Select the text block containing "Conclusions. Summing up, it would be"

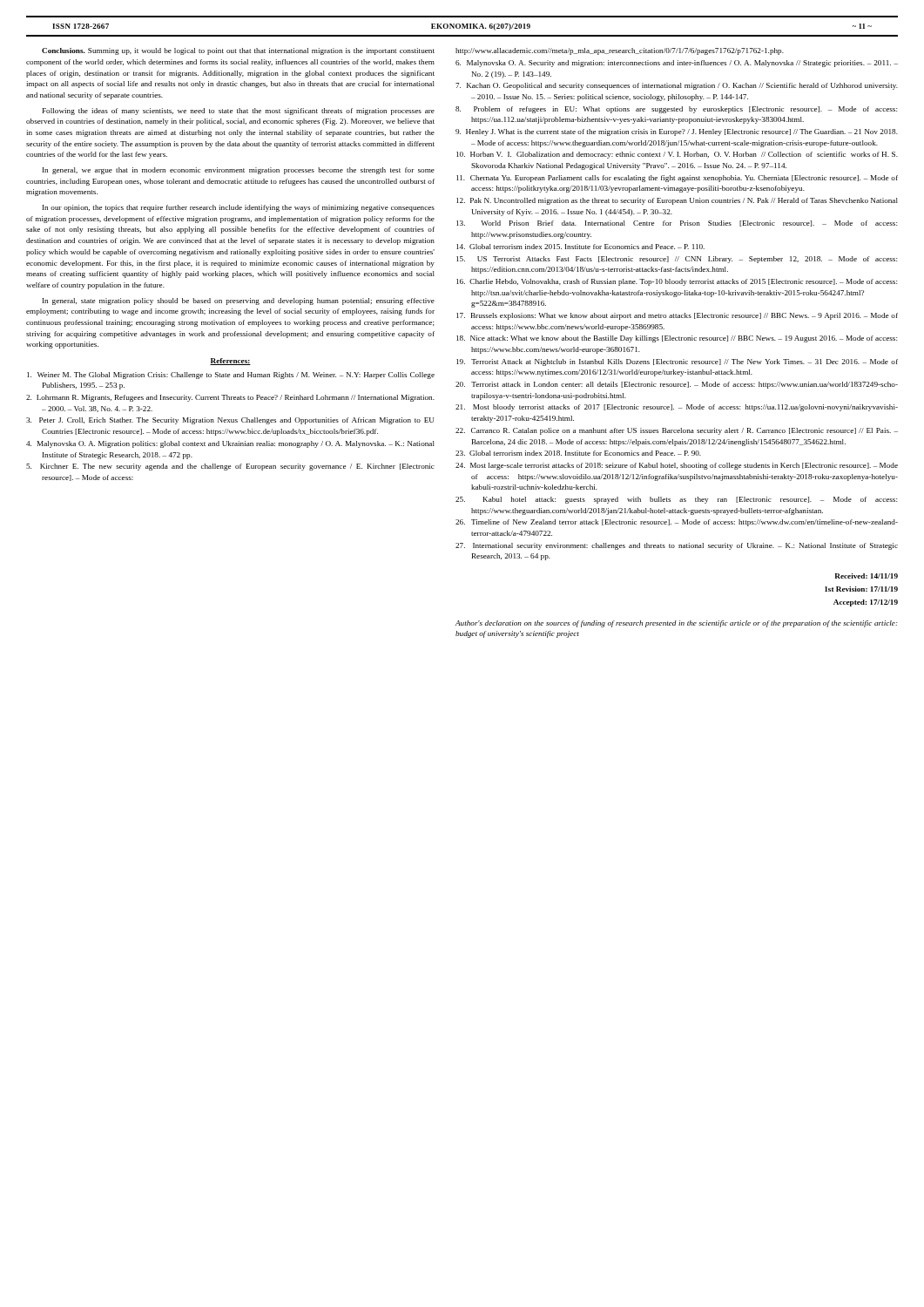[230, 73]
